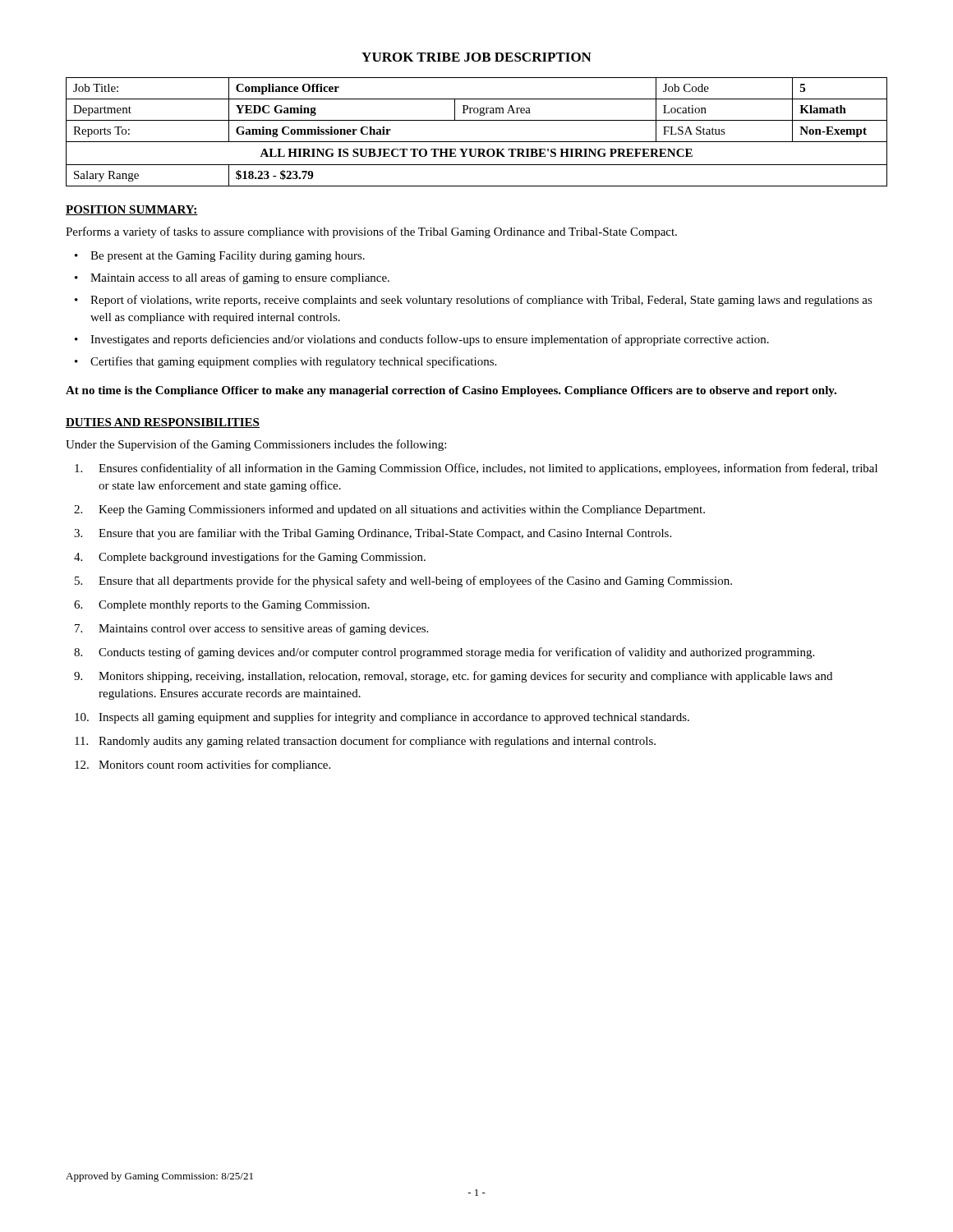Where does it say "POSITION SUMMARY:"?
The height and width of the screenshot is (1232, 953).
click(132, 209)
